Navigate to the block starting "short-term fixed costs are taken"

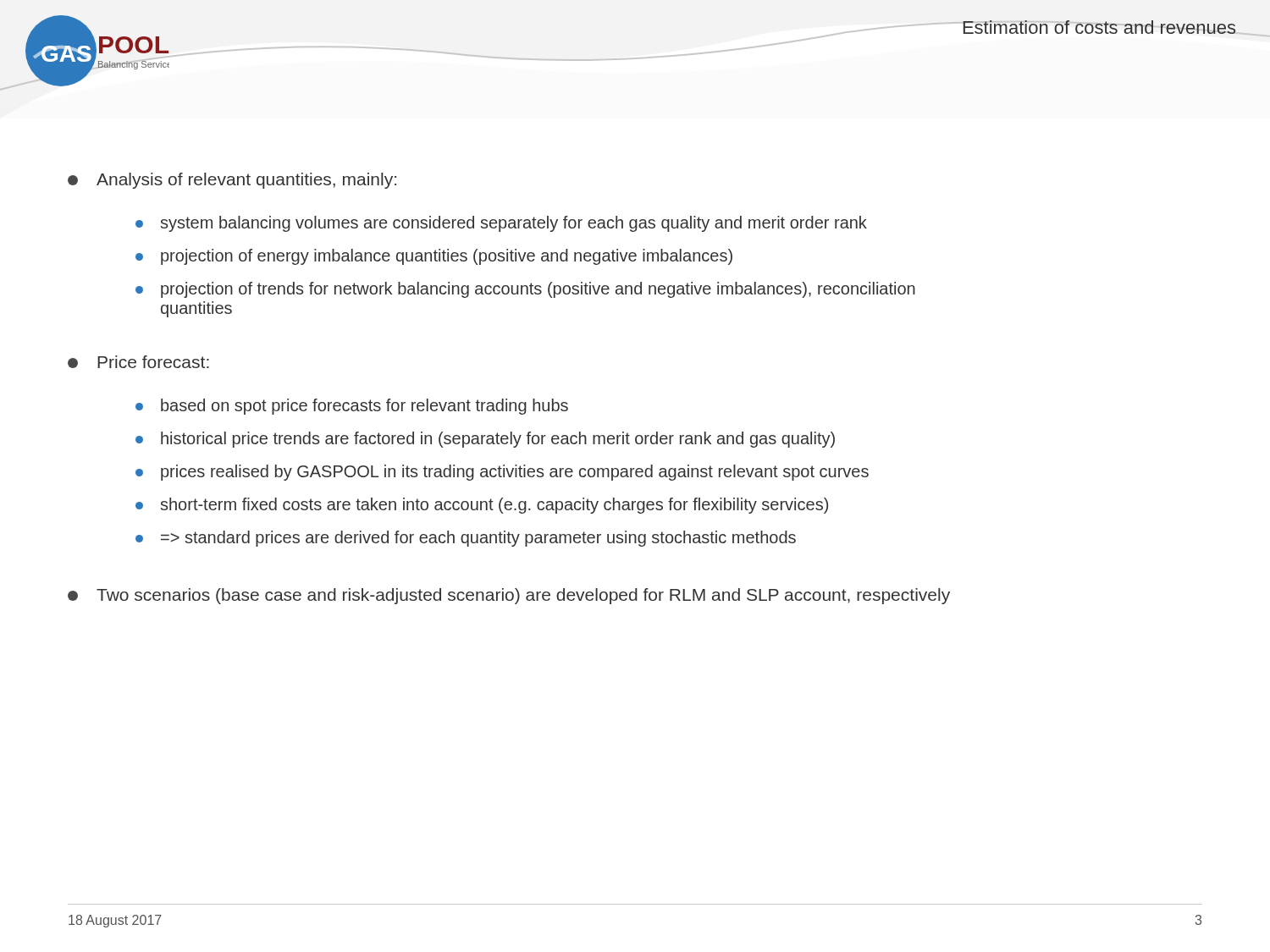tap(482, 505)
